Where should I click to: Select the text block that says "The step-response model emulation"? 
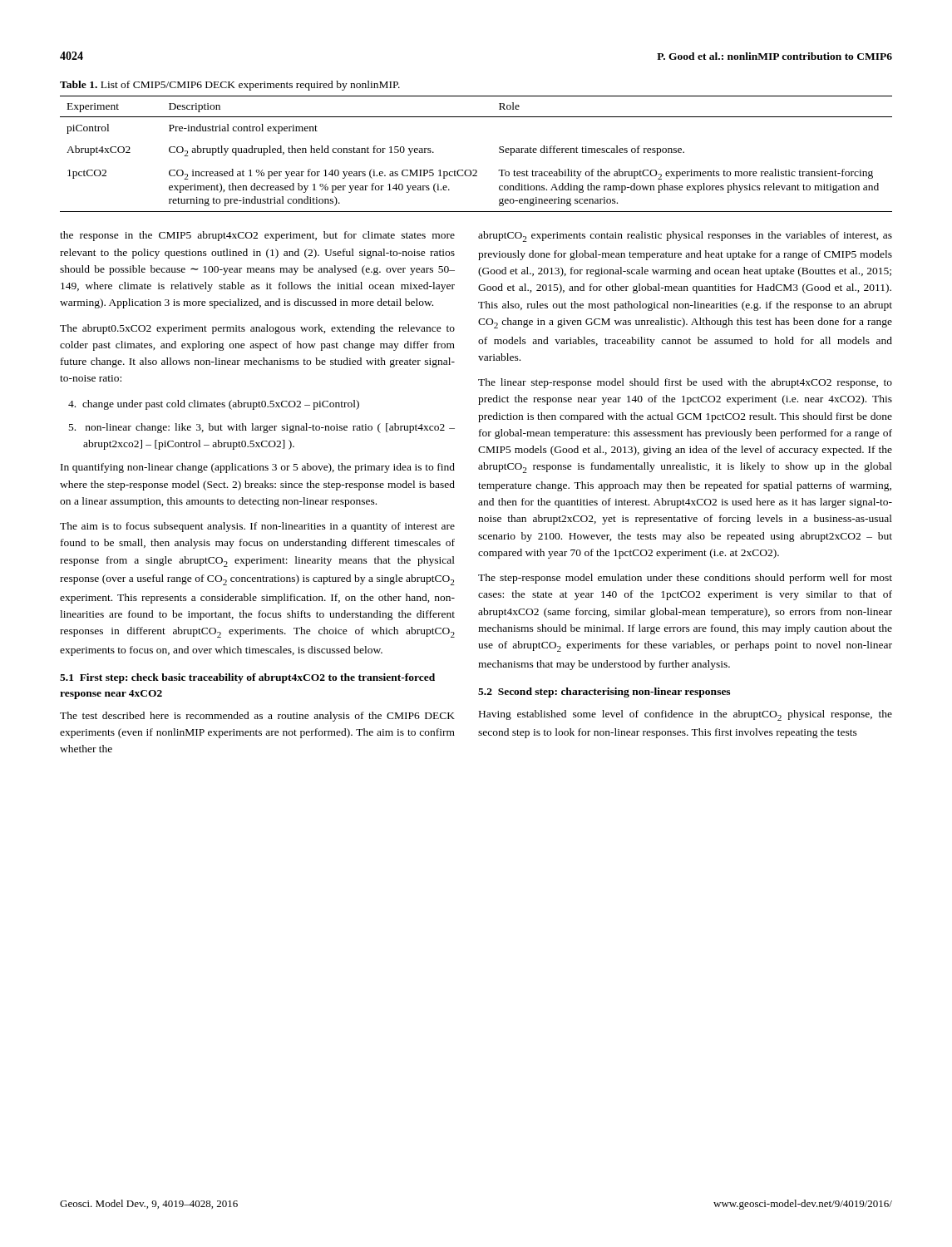pyautogui.click(x=685, y=621)
